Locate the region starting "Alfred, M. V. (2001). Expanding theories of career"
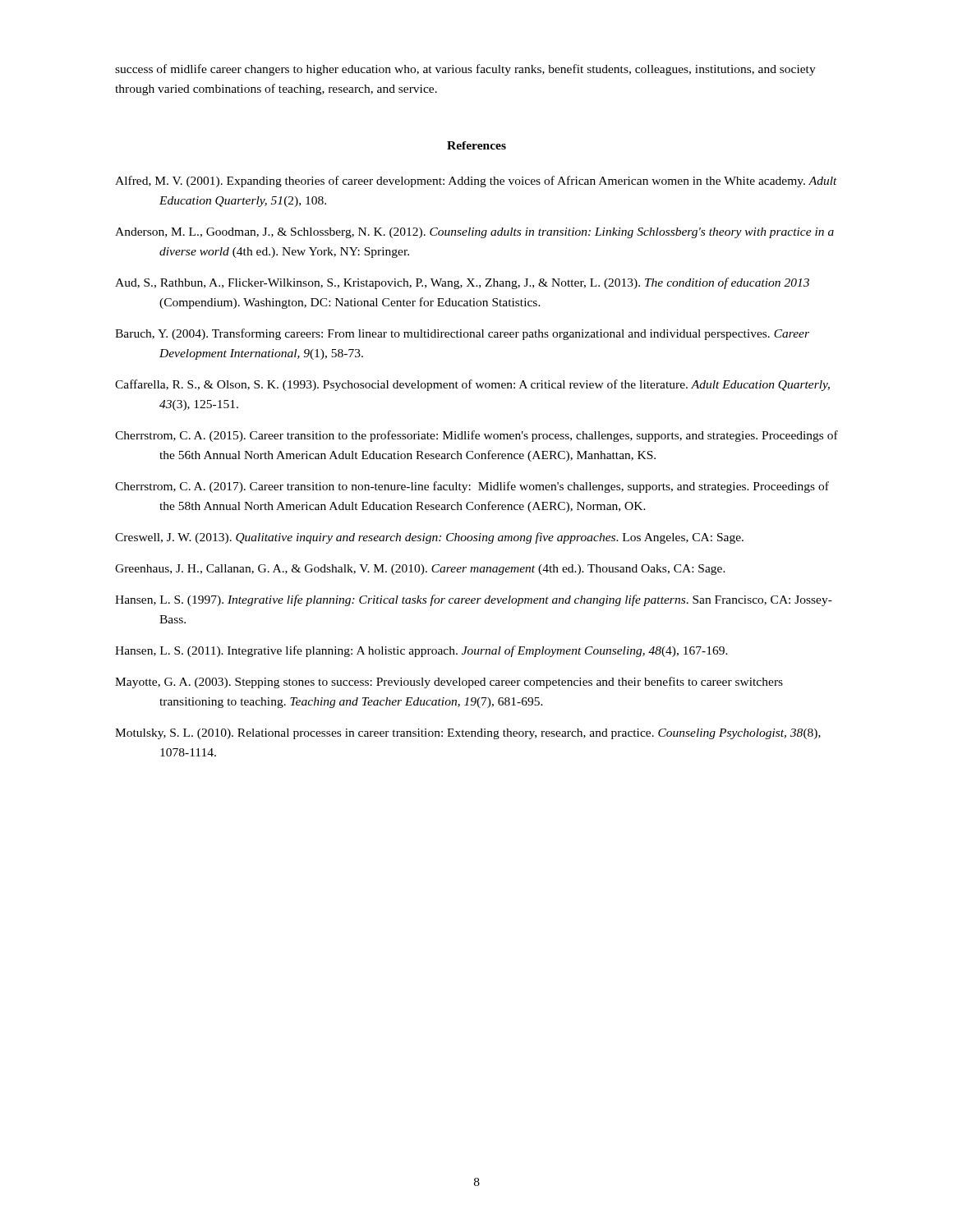Viewport: 953px width, 1232px height. 476,190
